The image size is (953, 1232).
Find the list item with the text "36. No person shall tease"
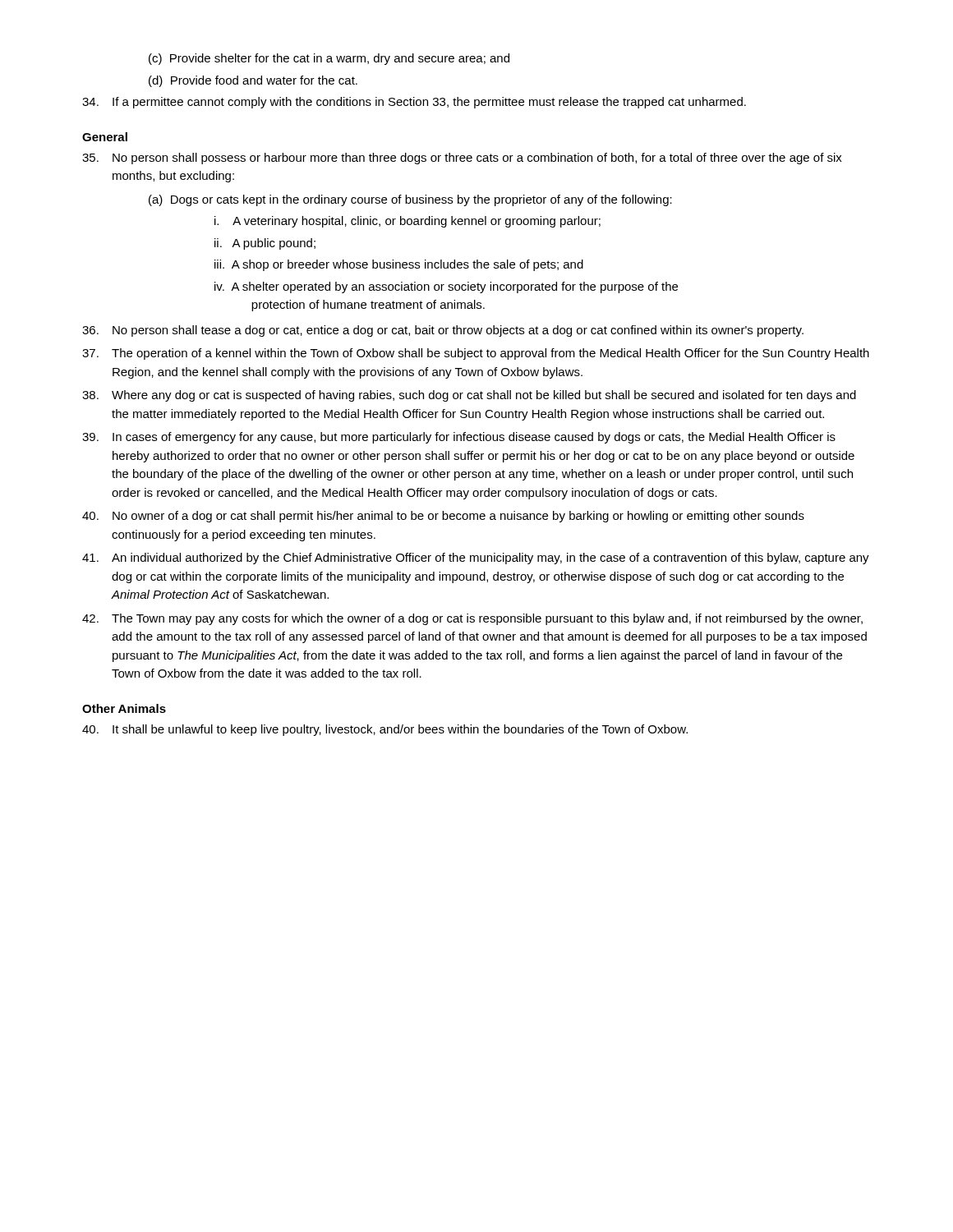(443, 330)
